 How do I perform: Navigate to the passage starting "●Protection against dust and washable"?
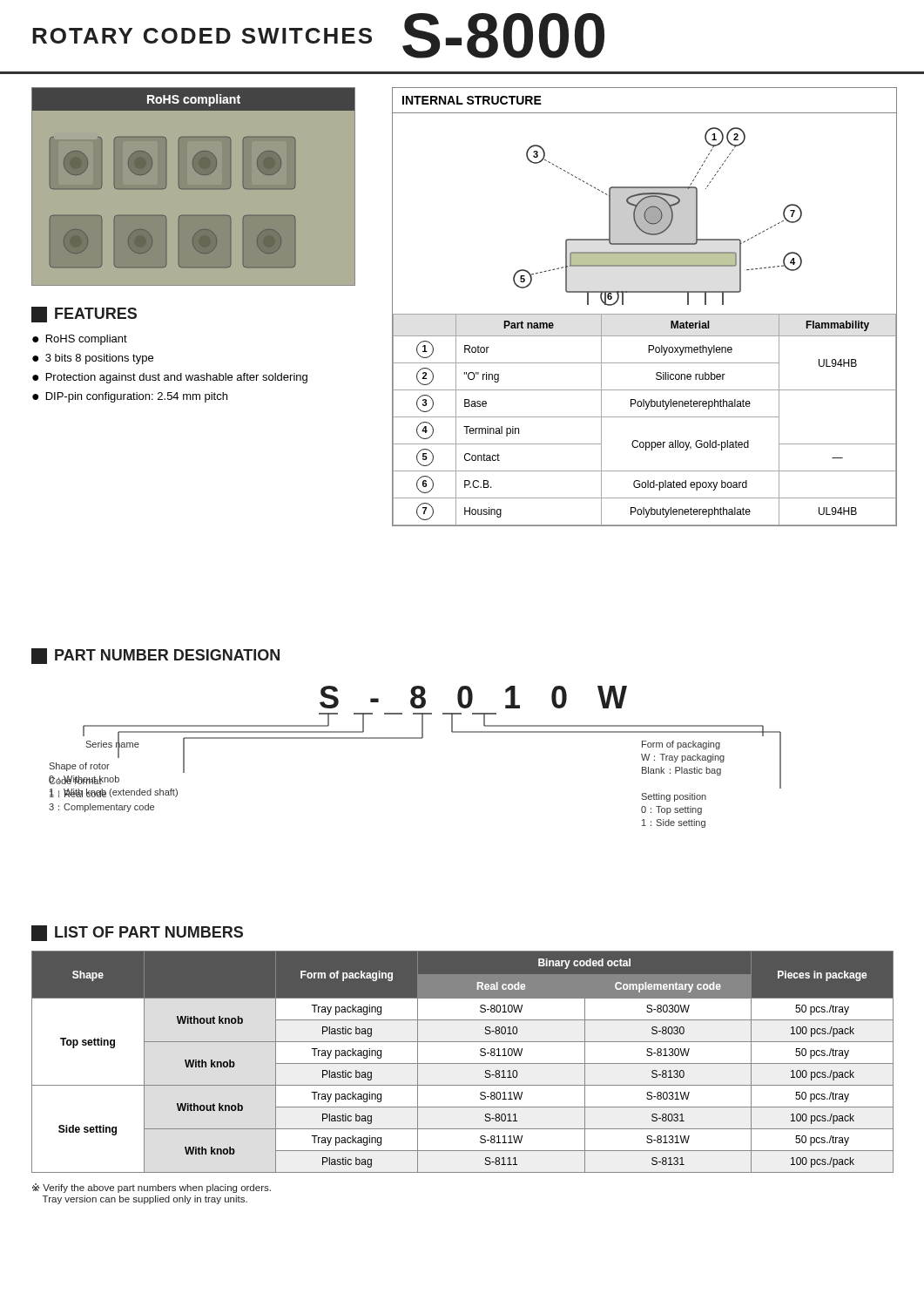coord(170,378)
